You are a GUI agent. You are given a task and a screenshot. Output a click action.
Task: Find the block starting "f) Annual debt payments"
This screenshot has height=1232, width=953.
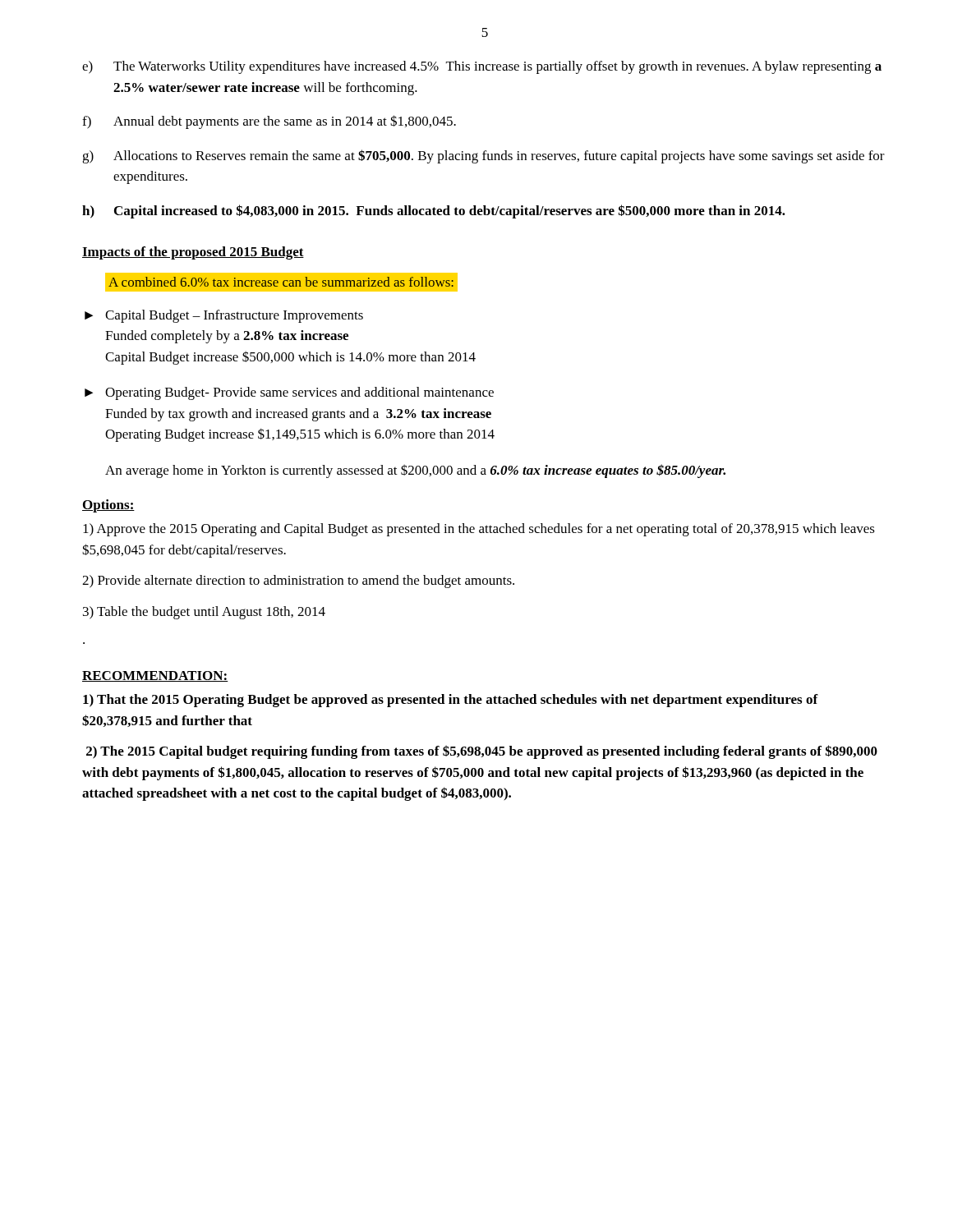(x=269, y=122)
